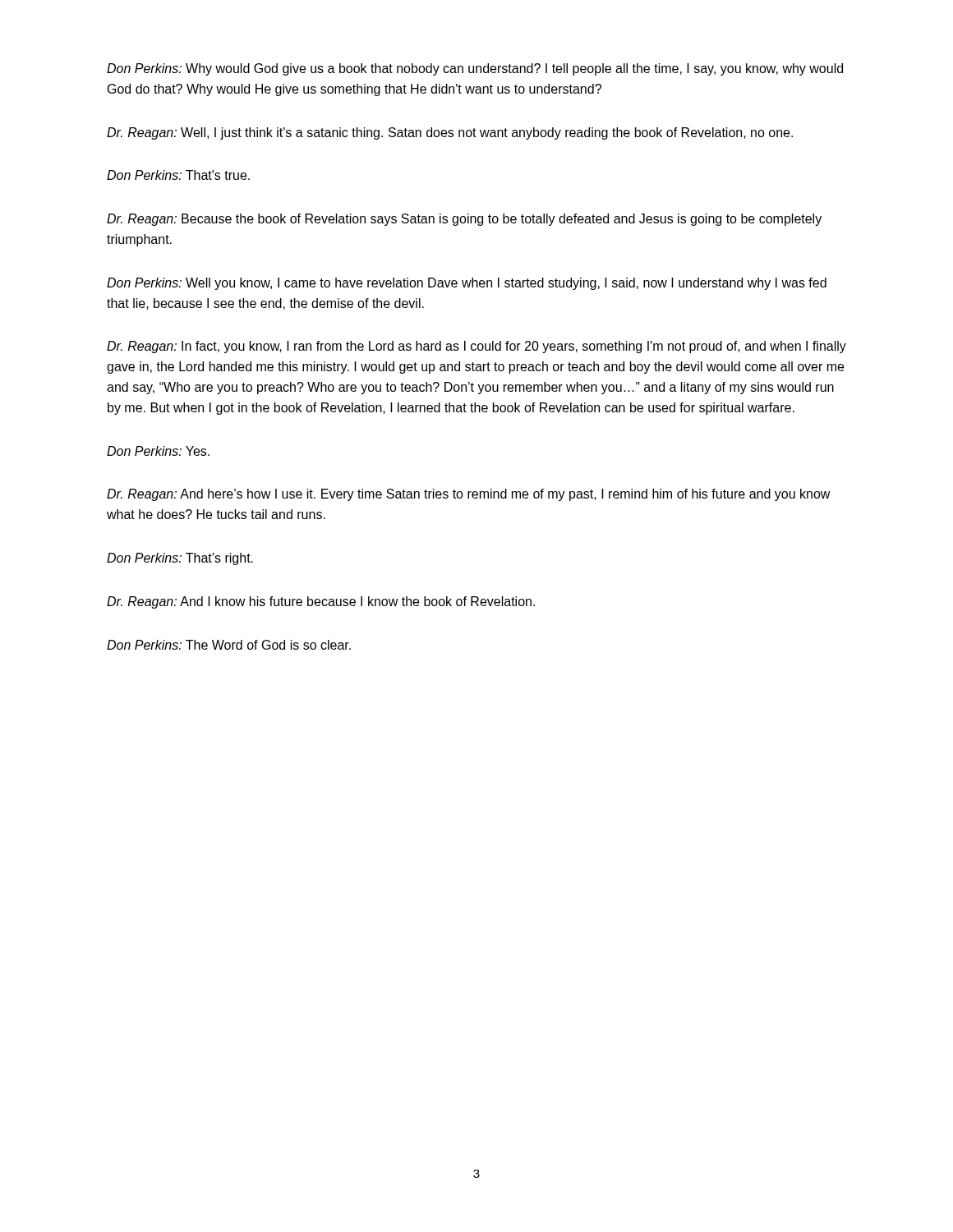The height and width of the screenshot is (1232, 953).
Task: Point to the text starting "Don Perkins: Well you know, I came to"
Action: (x=467, y=293)
